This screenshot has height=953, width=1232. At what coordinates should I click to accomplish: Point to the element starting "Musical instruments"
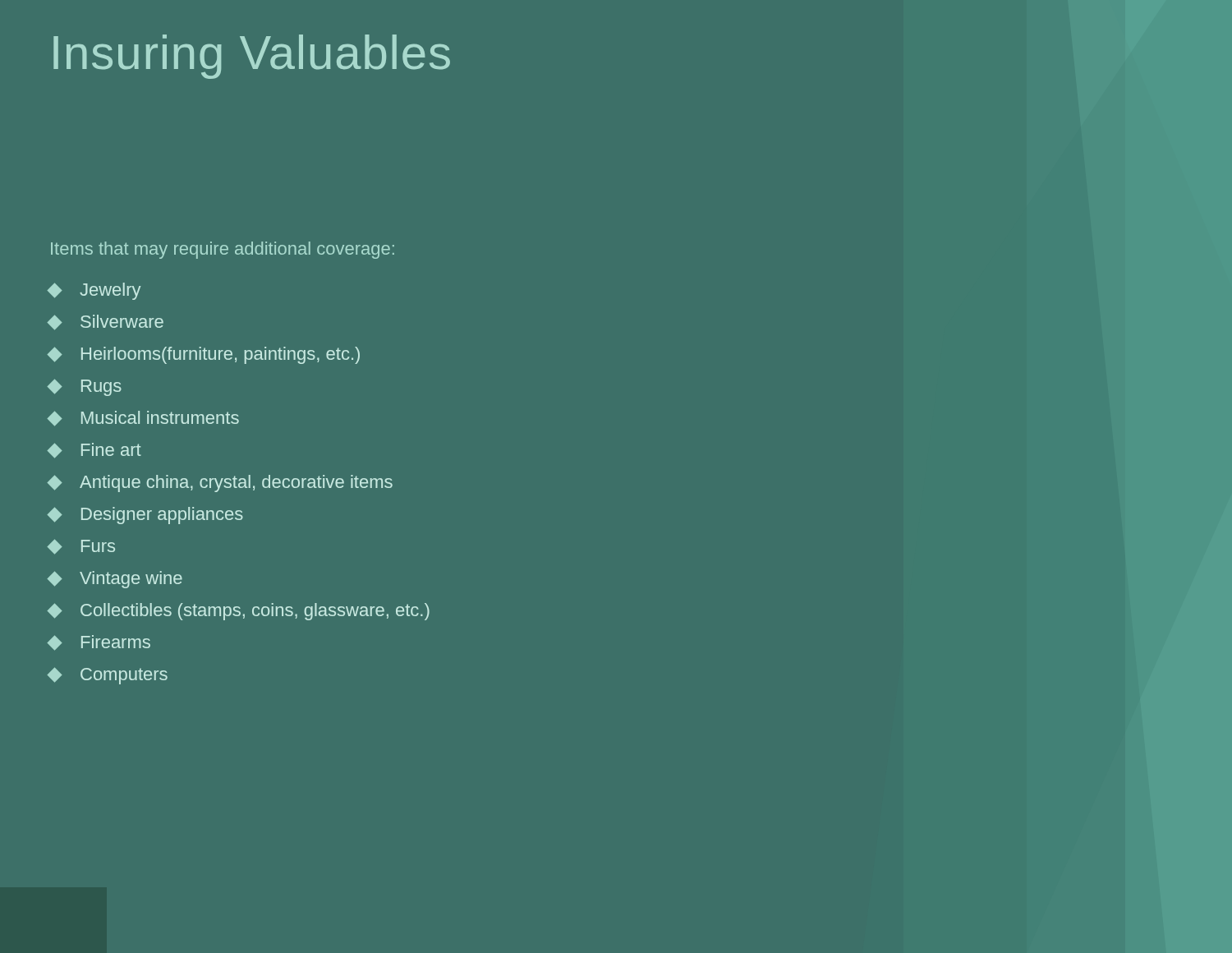(x=144, y=418)
